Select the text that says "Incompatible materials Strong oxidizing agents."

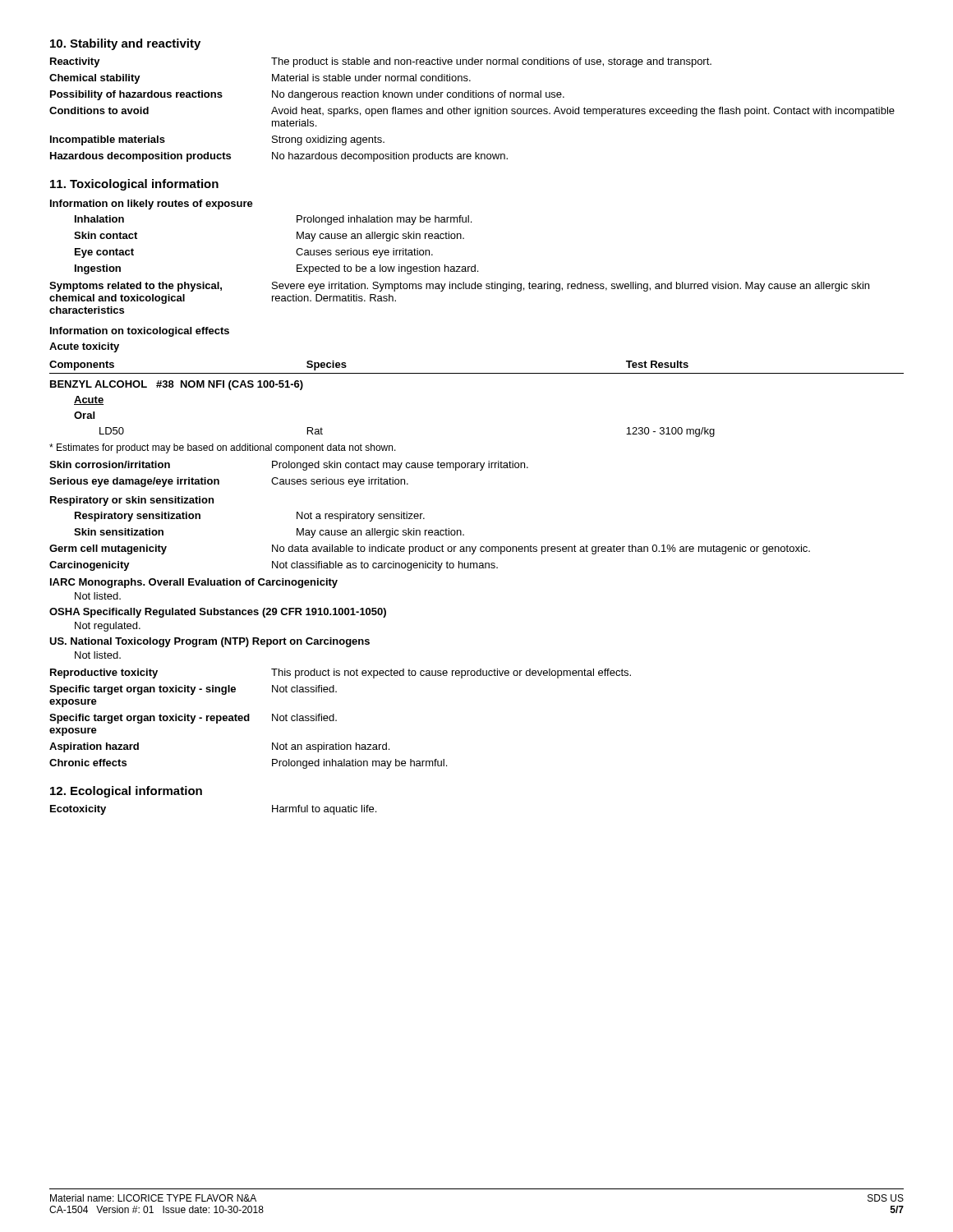click(x=107, y=140)
